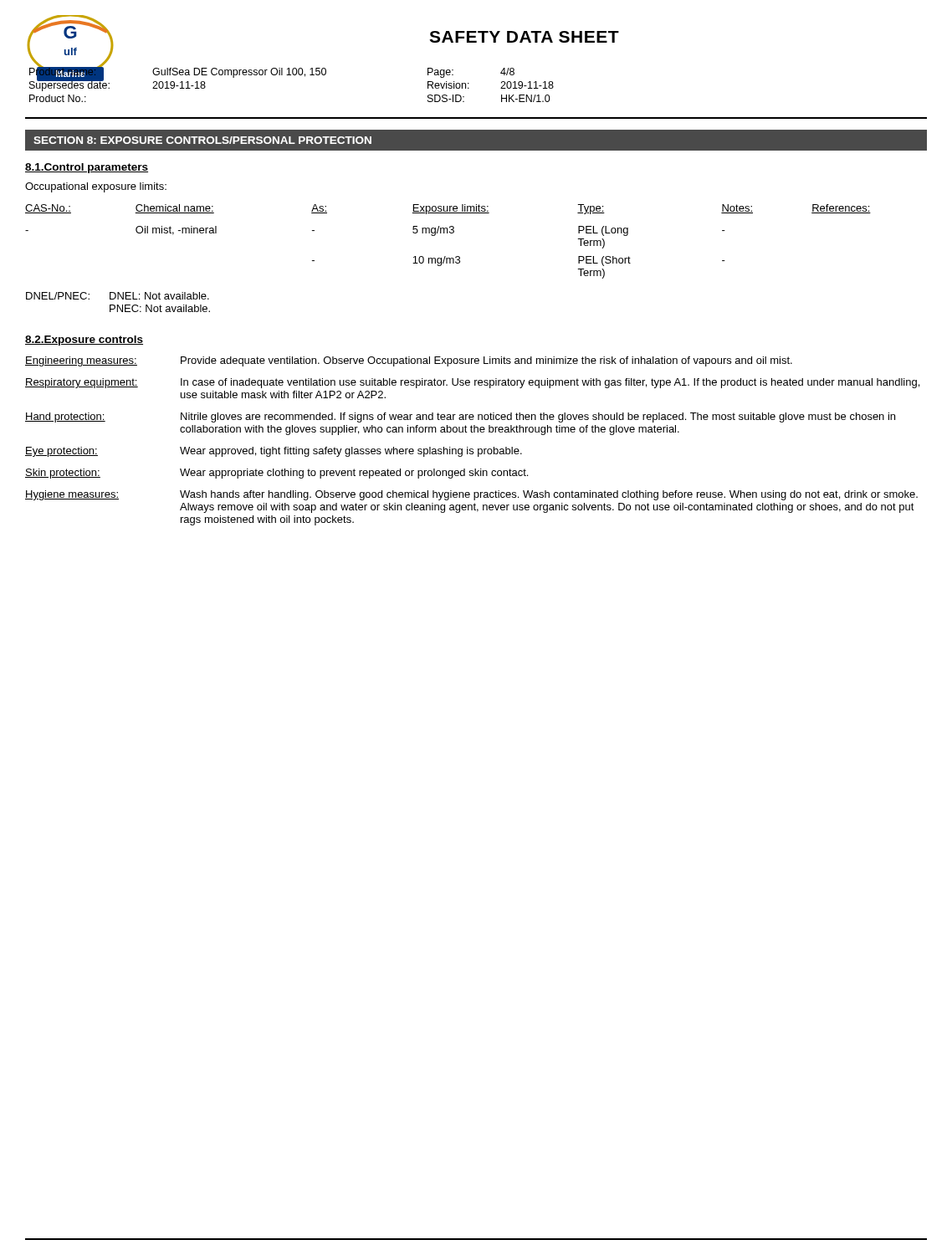The height and width of the screenshot is (1255, 952).
Task: Point to the text starting "Eye protection: Wear approved, tight"
Action: 274,451
